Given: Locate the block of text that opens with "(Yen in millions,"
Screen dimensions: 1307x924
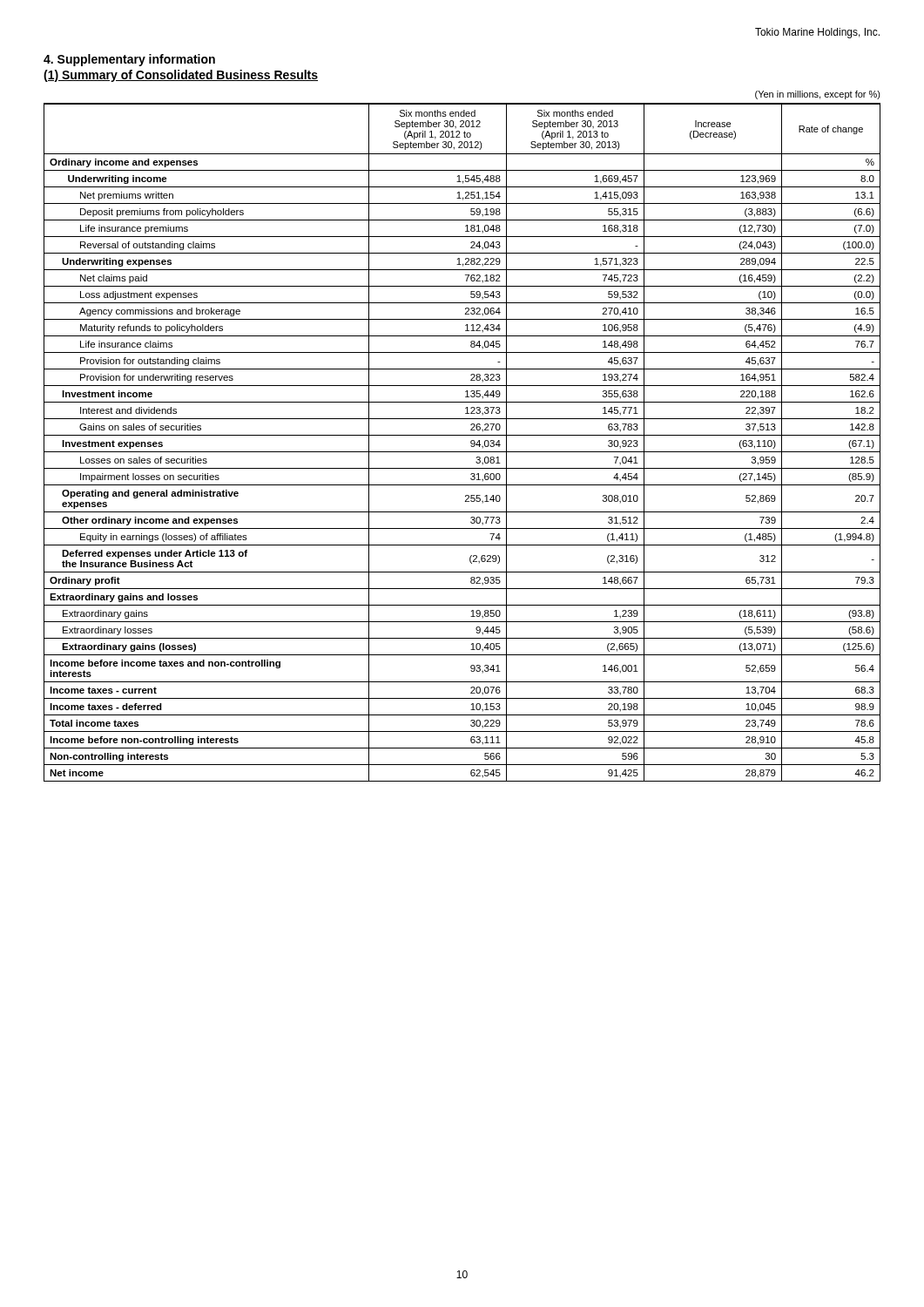Looking at the screenshot, I should (818, 94).
